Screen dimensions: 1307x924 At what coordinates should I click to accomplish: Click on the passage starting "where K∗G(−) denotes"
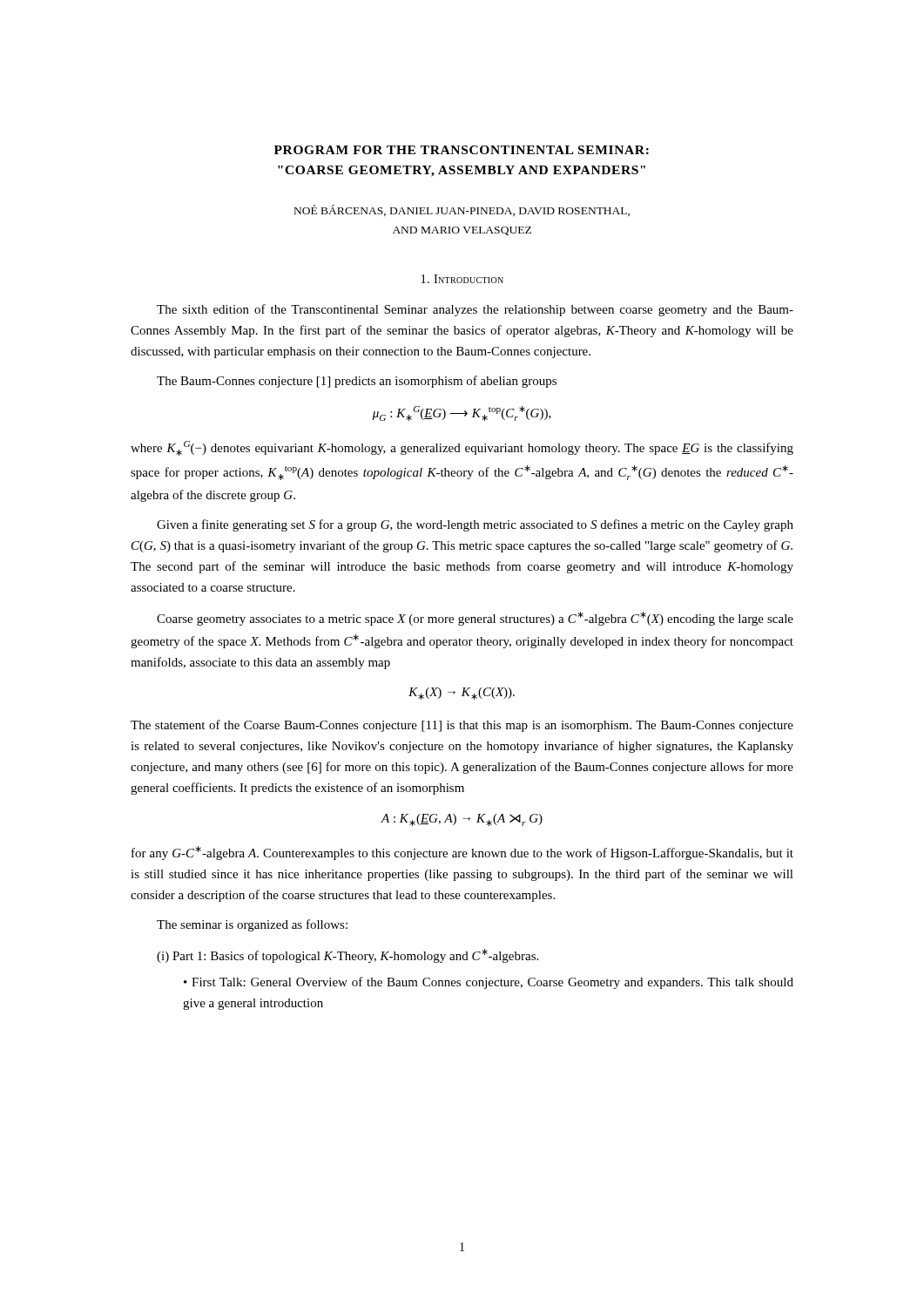462,470
